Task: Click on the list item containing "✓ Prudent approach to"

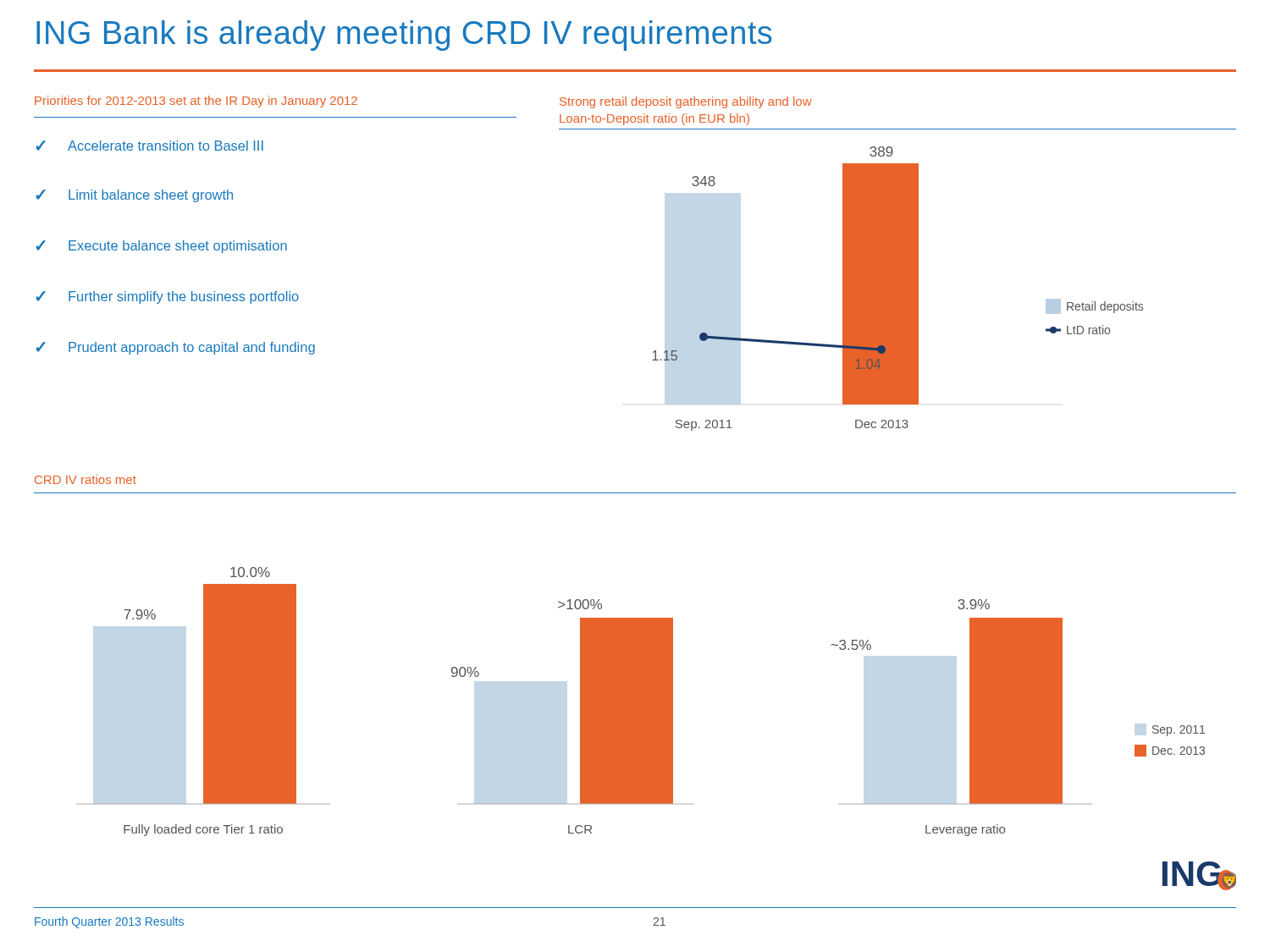Action: point(175,347)
